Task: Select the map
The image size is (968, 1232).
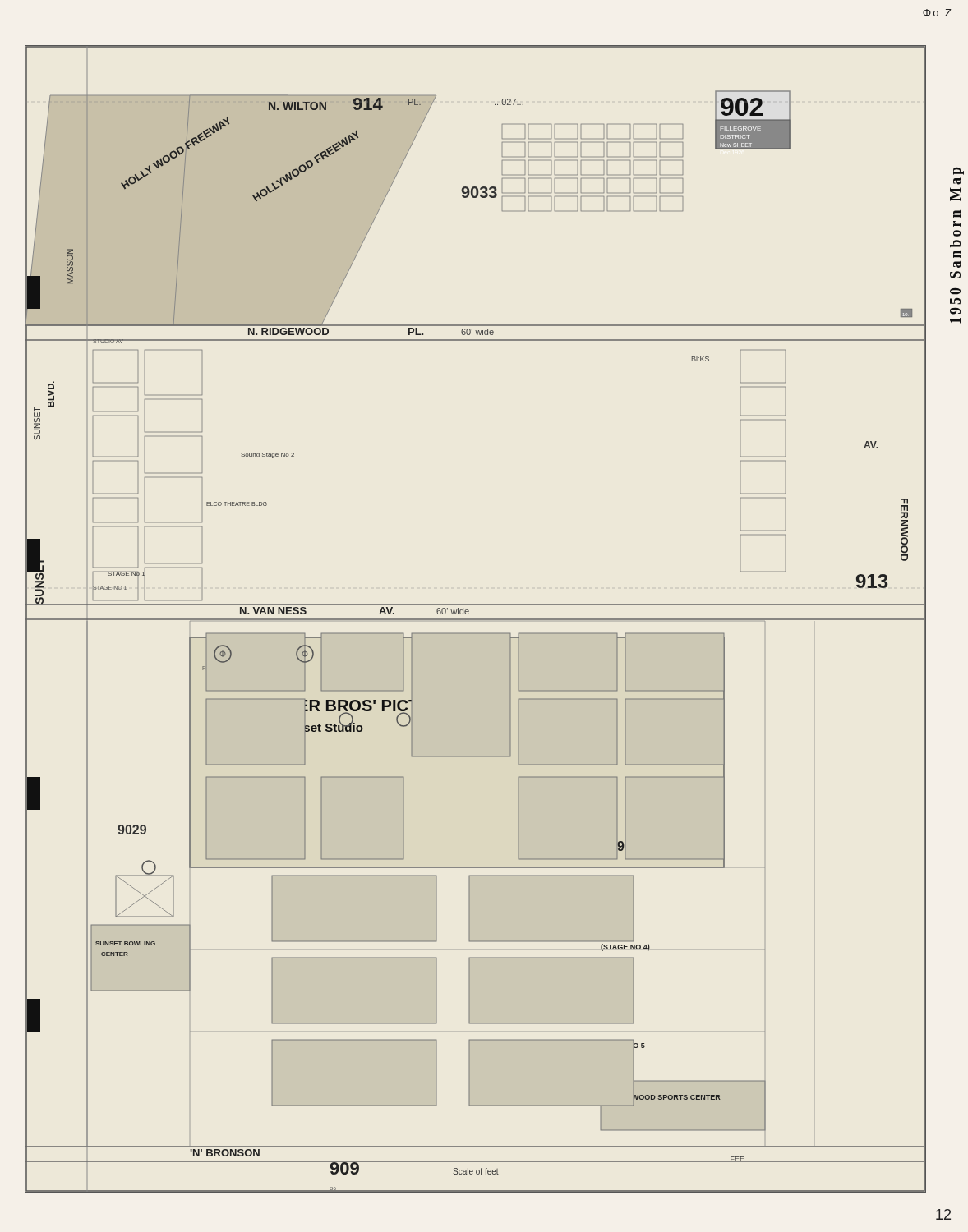Action: (x=475, y=619)
